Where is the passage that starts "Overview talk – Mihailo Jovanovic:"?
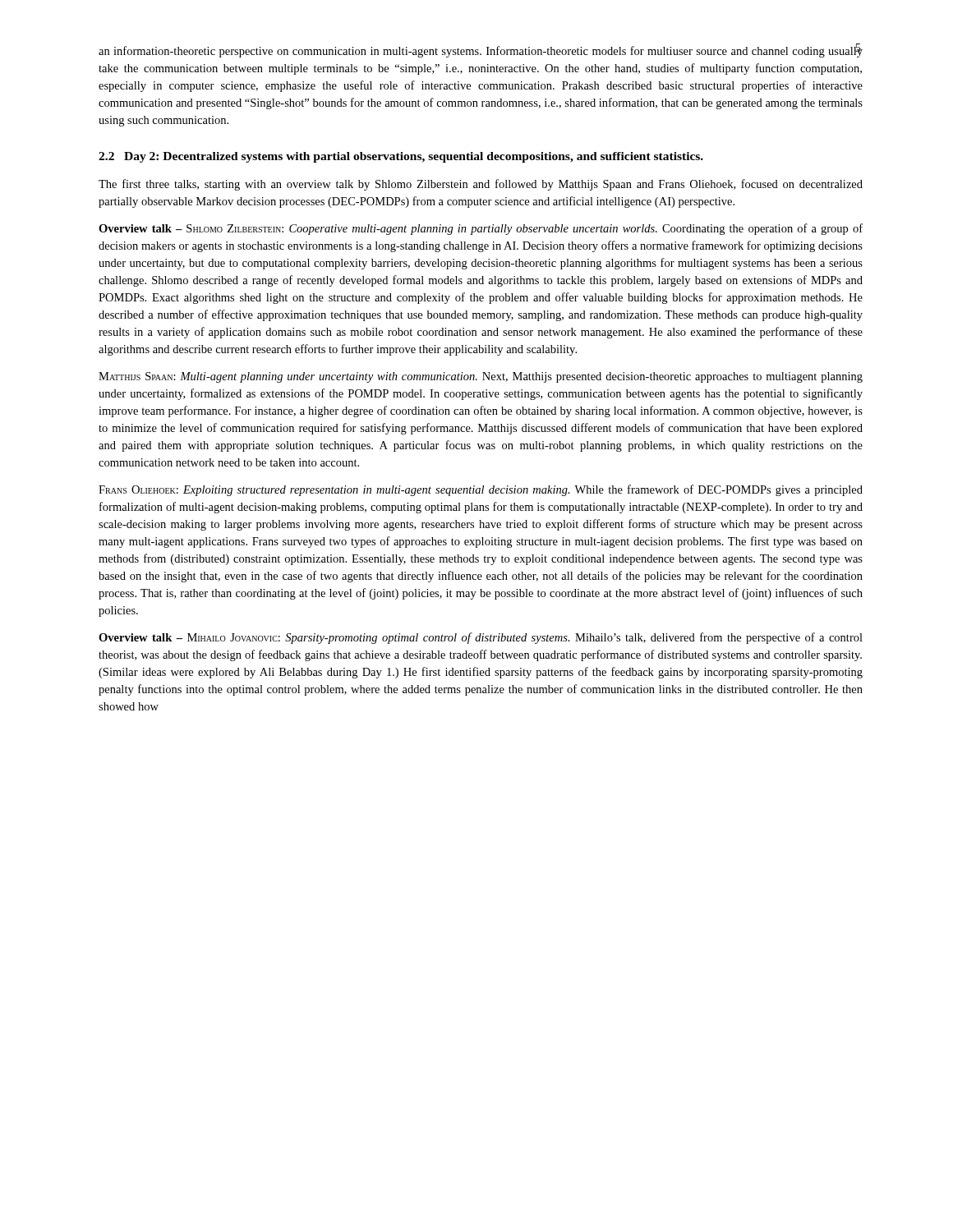 pos(481,672)
